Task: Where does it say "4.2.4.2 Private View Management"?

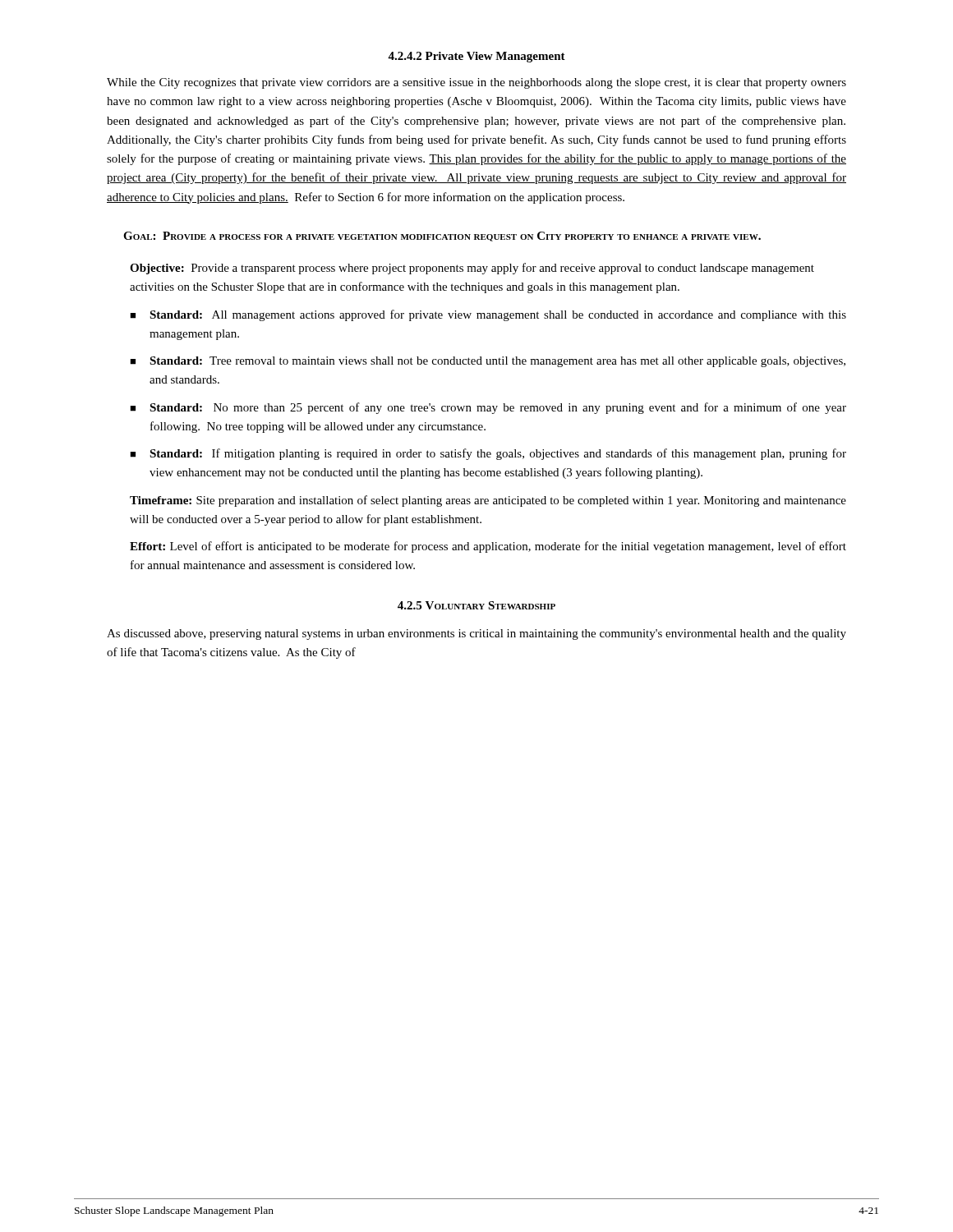Action: [x=476, y=56]
